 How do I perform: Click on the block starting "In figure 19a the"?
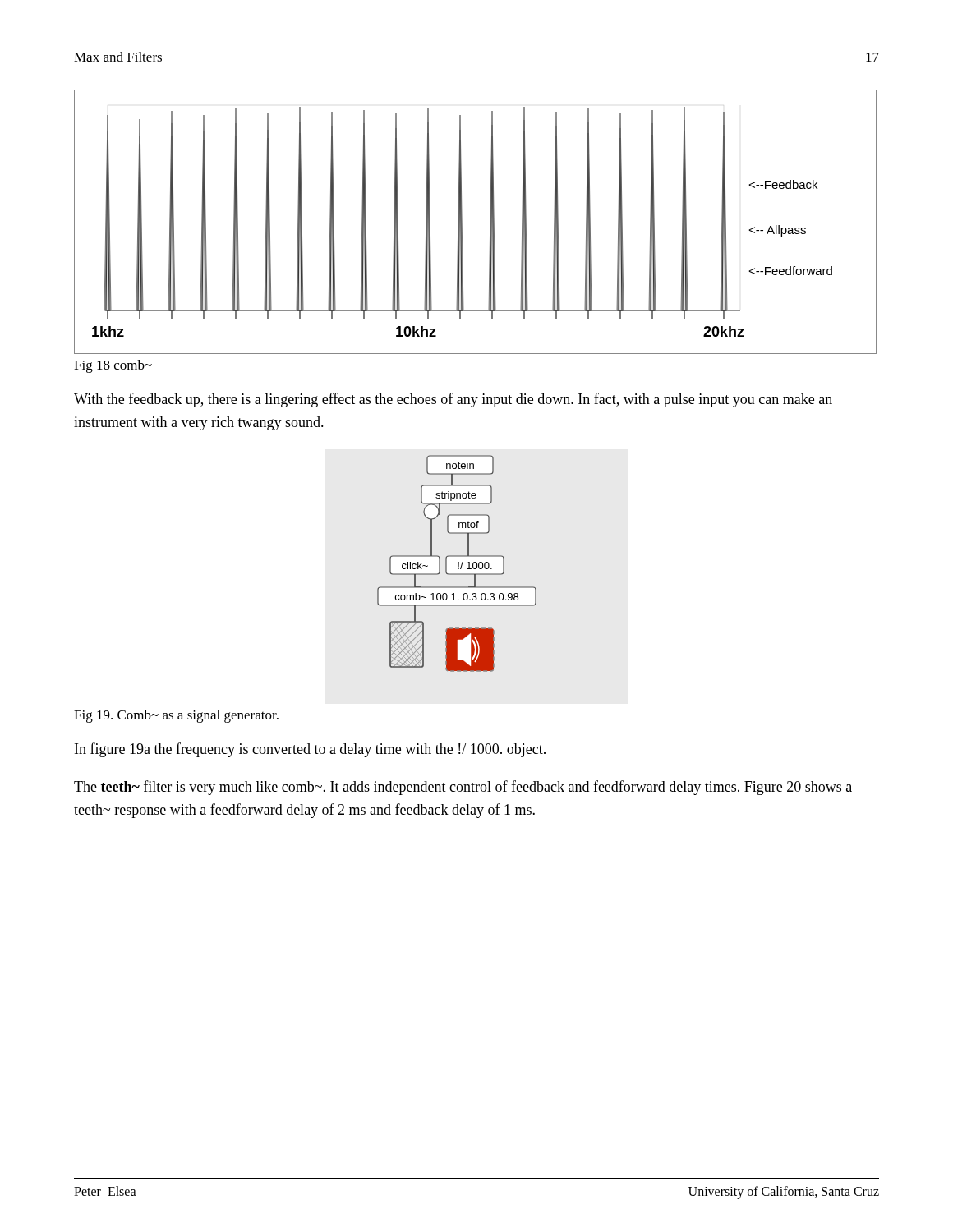pos(310,749)
